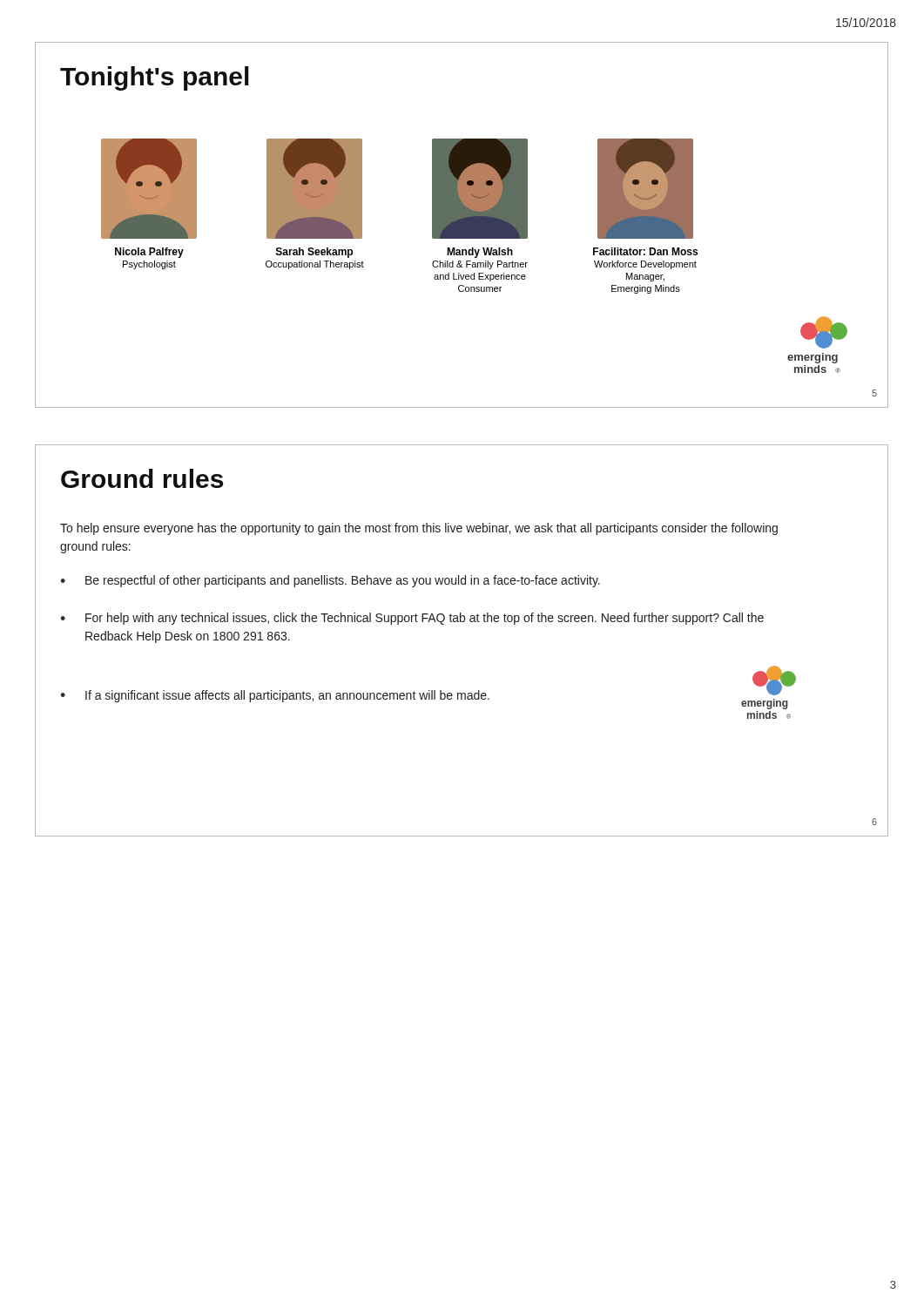Point to the element starting "• For help with any technical"
924x1307 pixels.
[435, 628]
